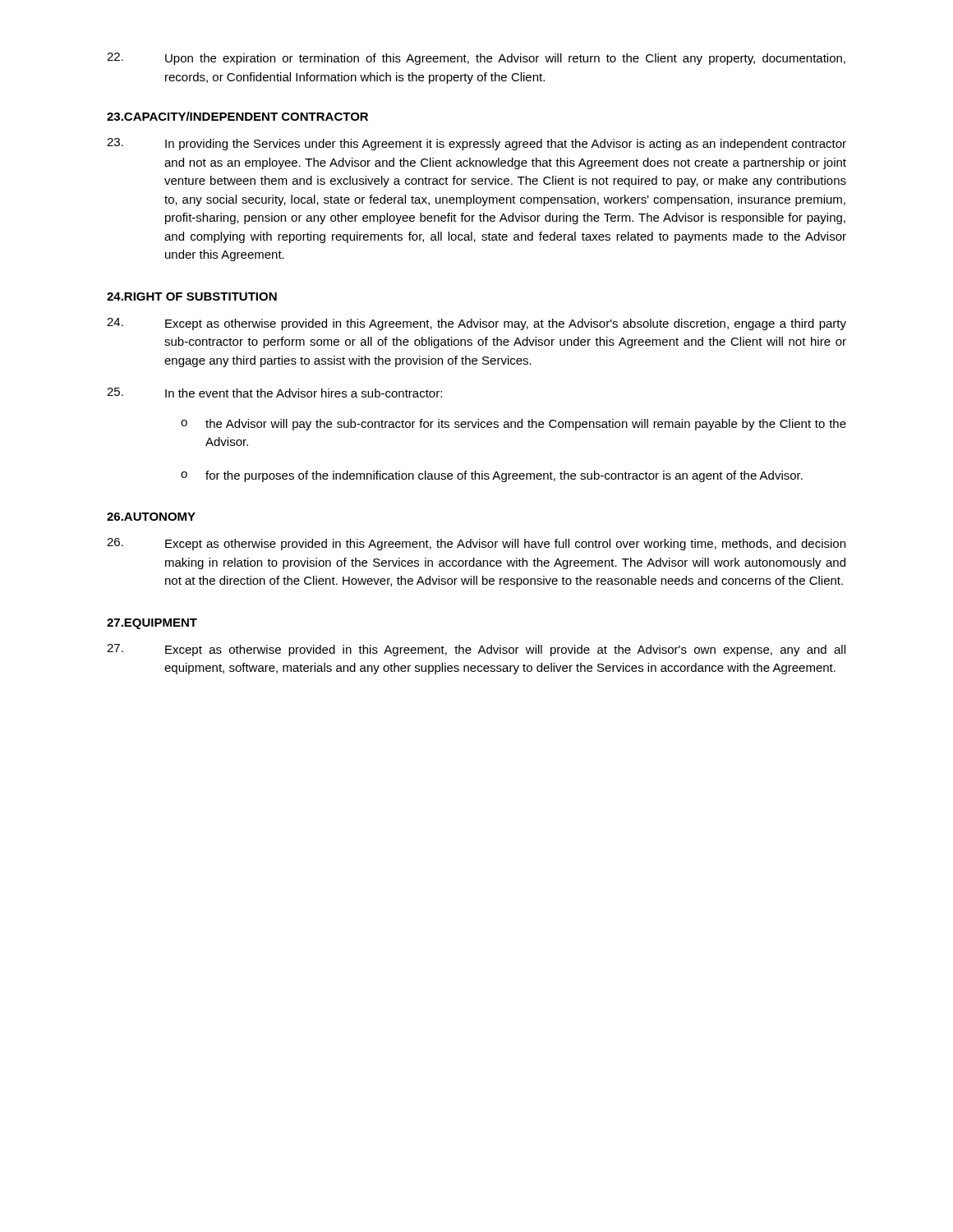Screen dimensions: 1232x953
Task: Click the passage that begins "23. In providing the Services under this Agreement"
Action: [x=476, y=199]
